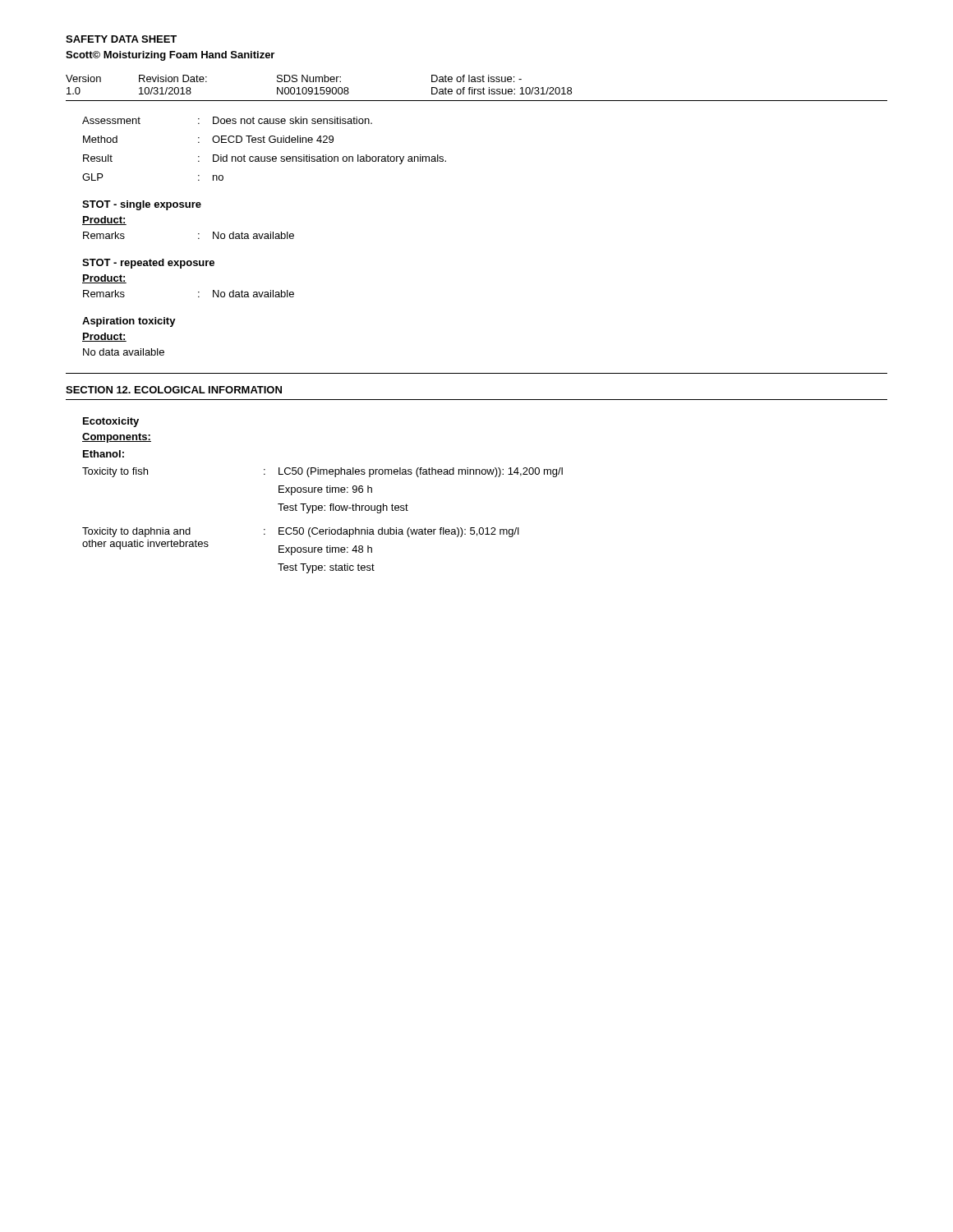953x1232 pixels.
Task: Point to the text block starting "SECTION 12. ECOLOGICAL INFORMATION"
Action: 476,392
